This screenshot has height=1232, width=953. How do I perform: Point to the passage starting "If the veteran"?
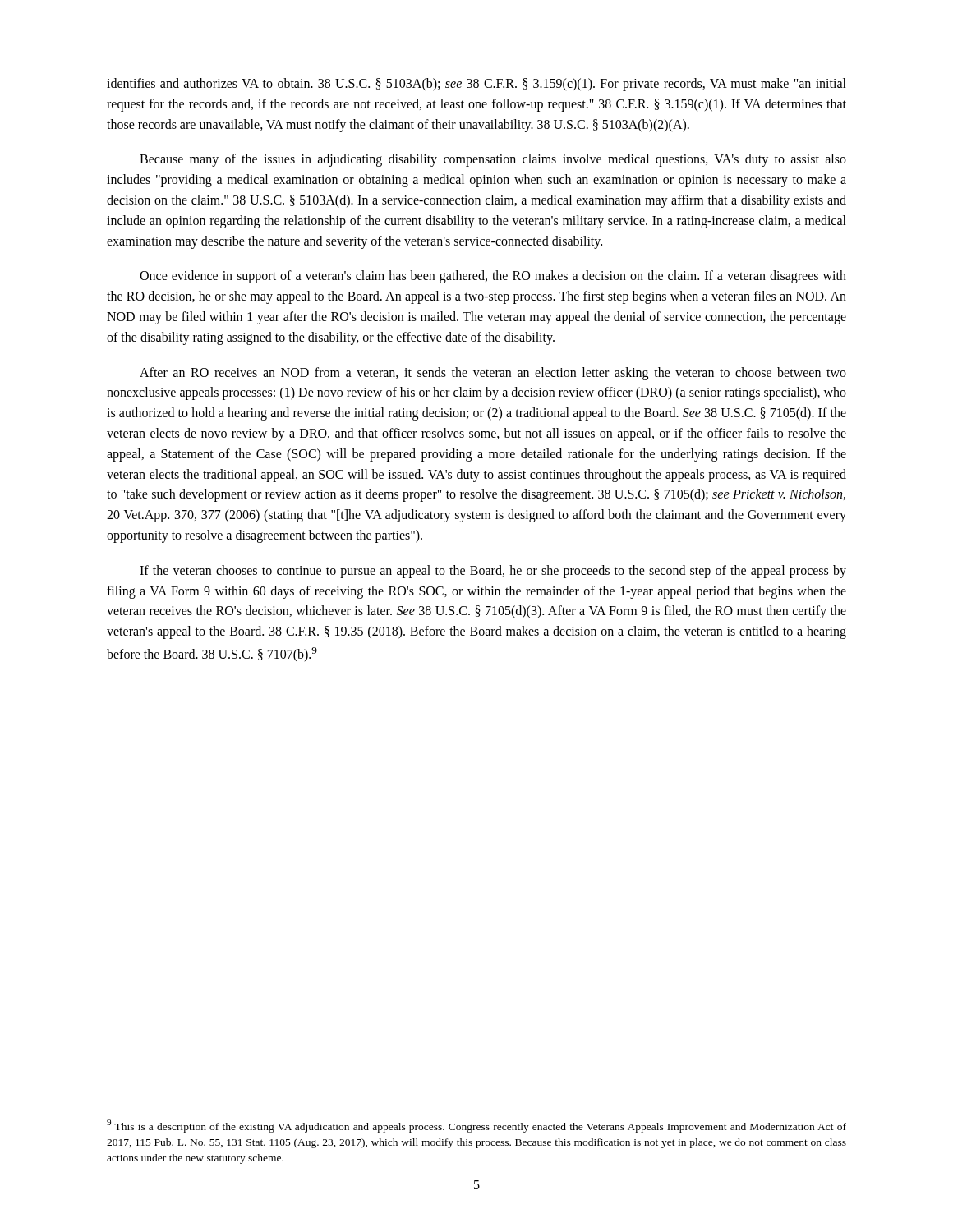476,612
